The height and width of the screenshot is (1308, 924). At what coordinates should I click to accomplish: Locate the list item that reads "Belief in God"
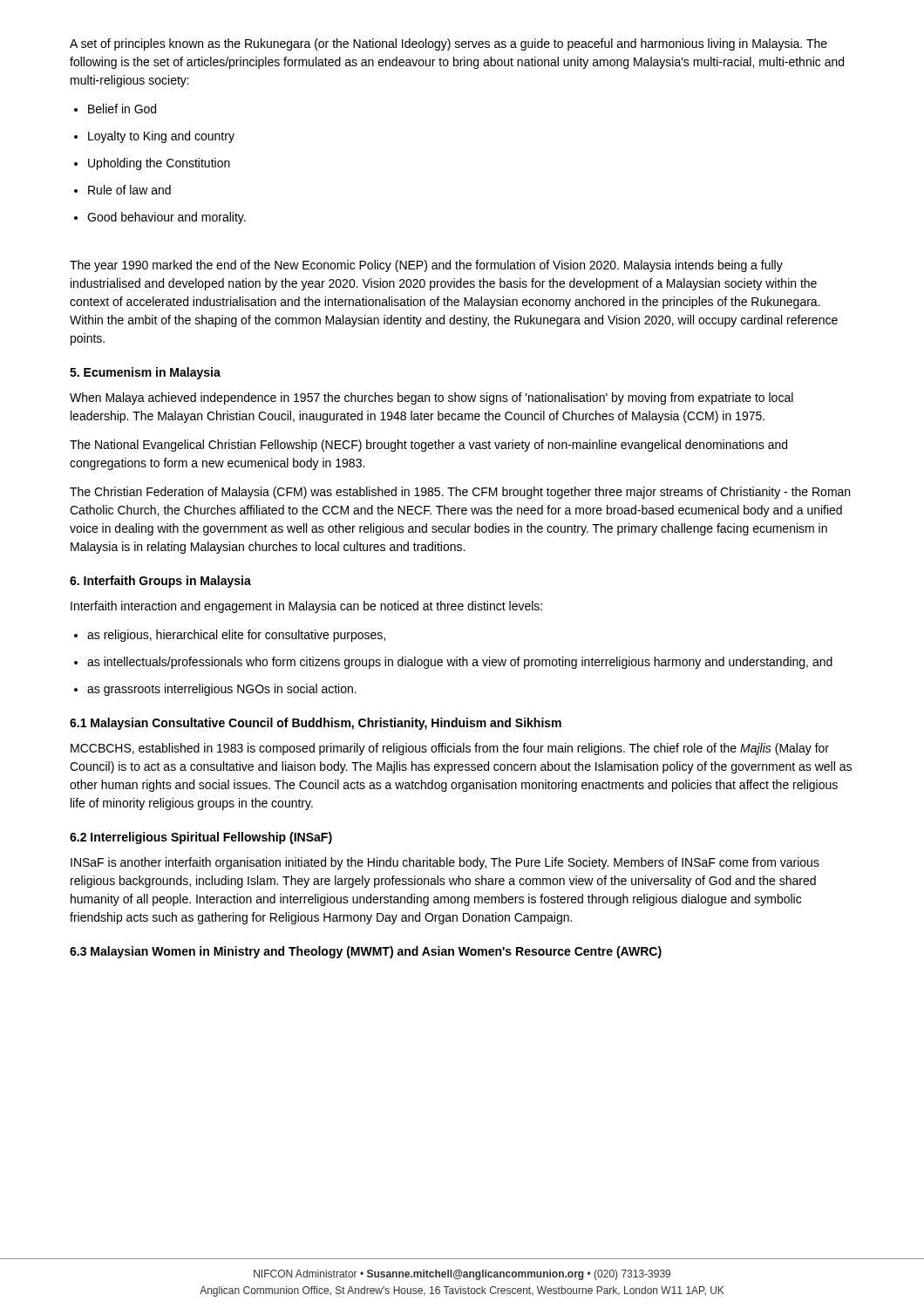122,109
